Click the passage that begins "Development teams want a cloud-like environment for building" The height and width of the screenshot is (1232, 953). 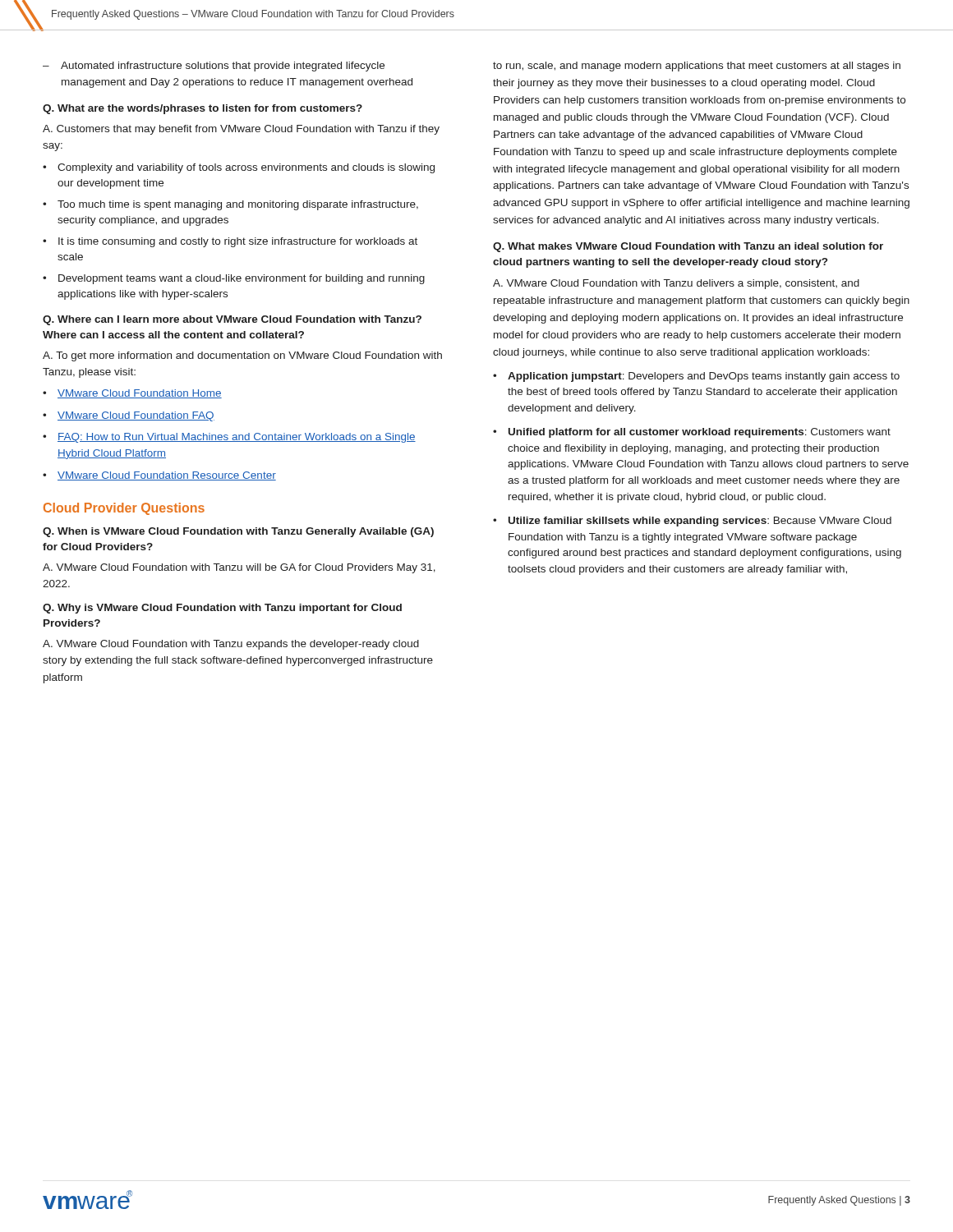pyautogui.click(x=241, y=286)
